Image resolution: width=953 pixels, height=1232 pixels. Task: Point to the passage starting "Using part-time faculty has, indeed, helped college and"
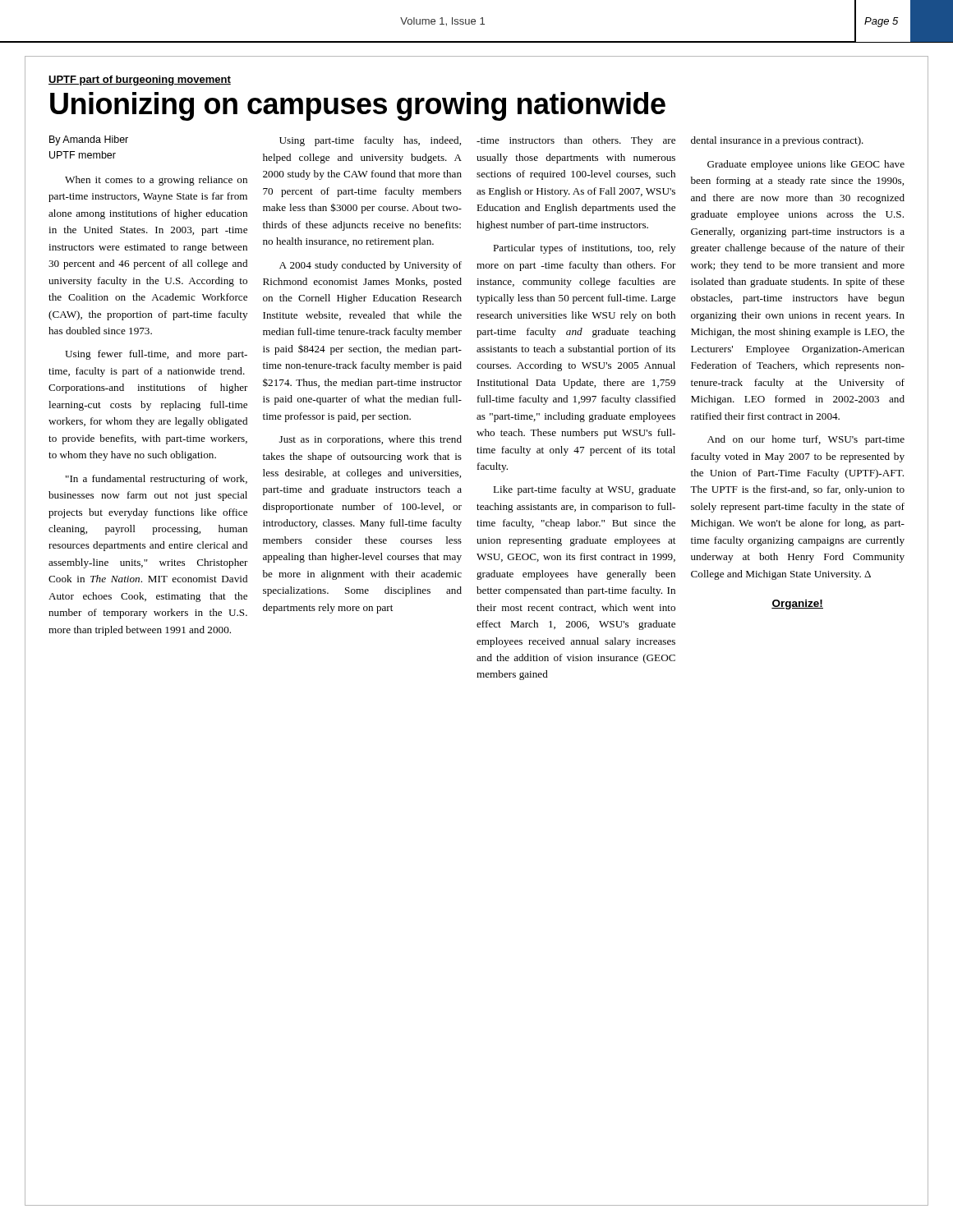coord(362,374)
